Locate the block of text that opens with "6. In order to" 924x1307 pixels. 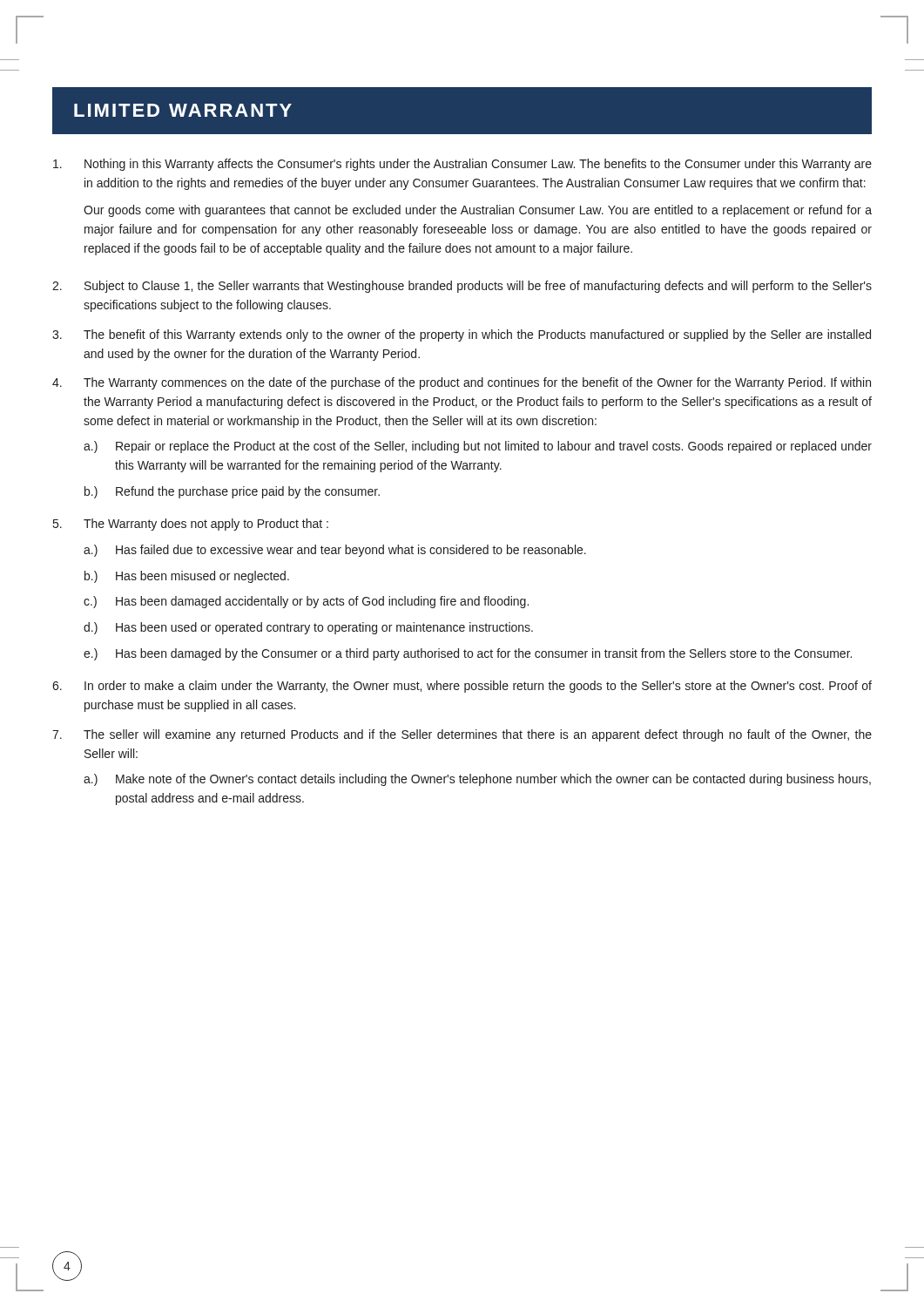click(x=462, y=696)
